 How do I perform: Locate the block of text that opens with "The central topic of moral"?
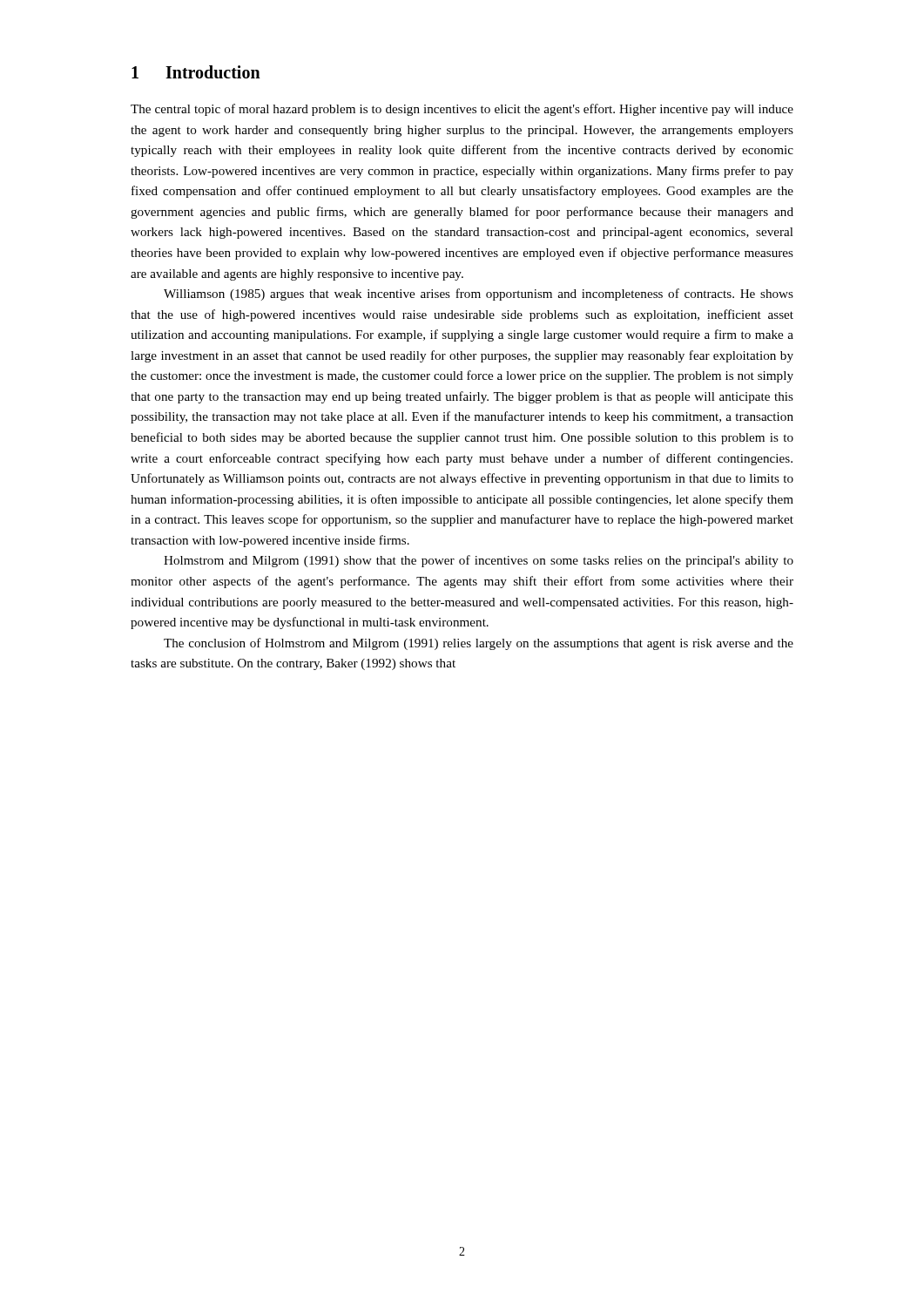[462, 191]
